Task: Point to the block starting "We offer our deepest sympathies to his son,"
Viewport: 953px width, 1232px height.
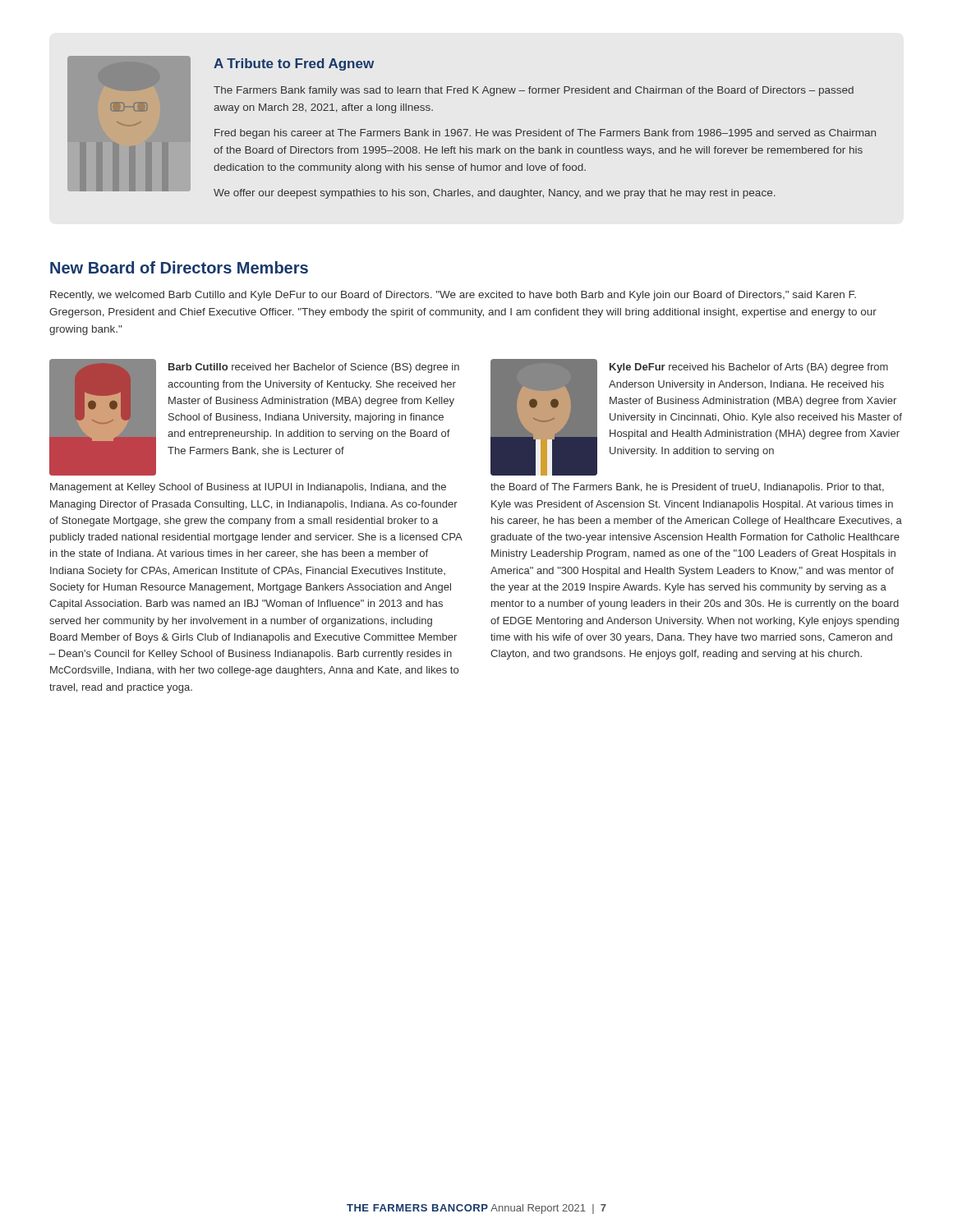Action: coord(495,193)
